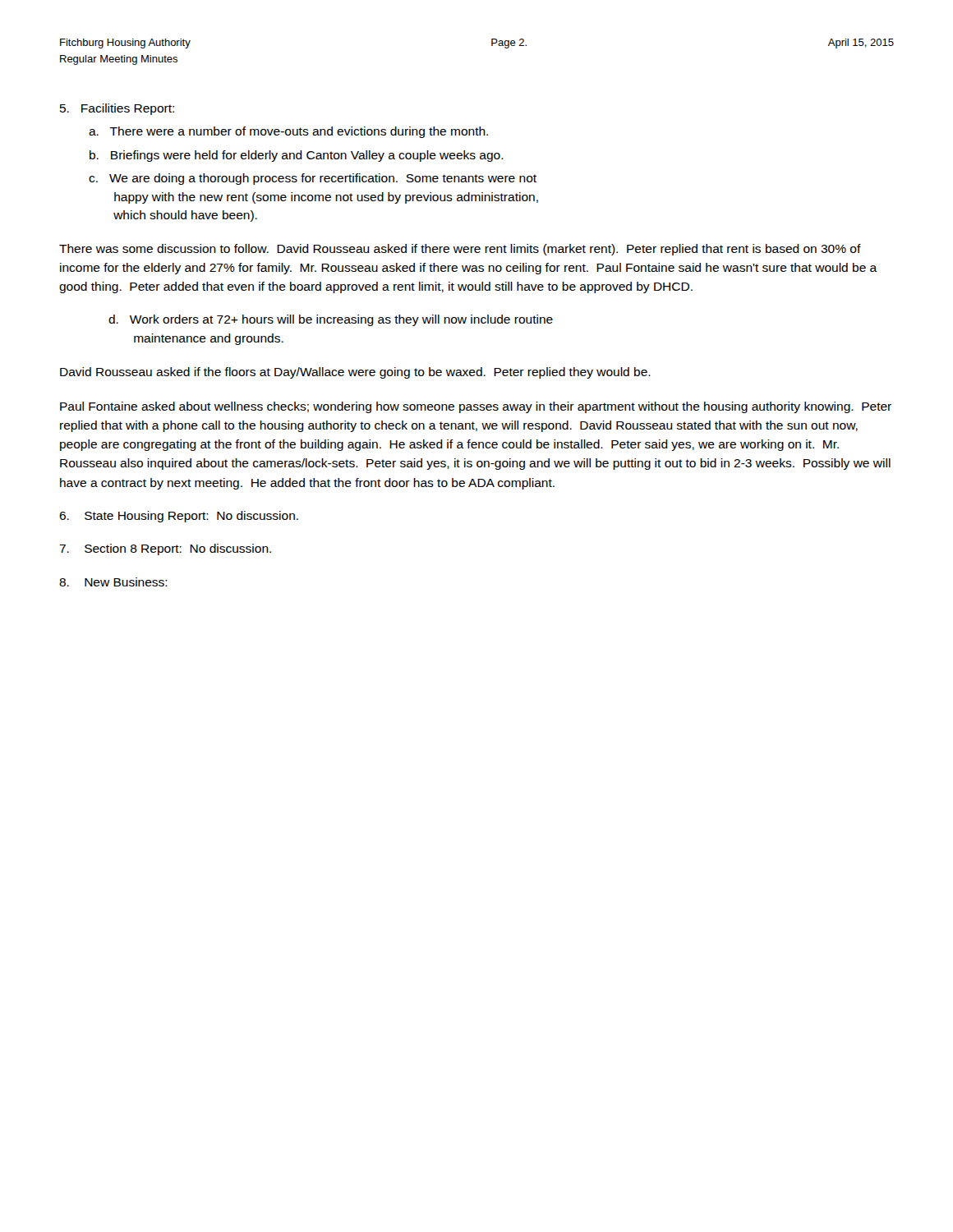Where is the passage that starts "b. Briefings were held for elderly"?
This screenshot has width=953, height=1232.
click(296, 155)
